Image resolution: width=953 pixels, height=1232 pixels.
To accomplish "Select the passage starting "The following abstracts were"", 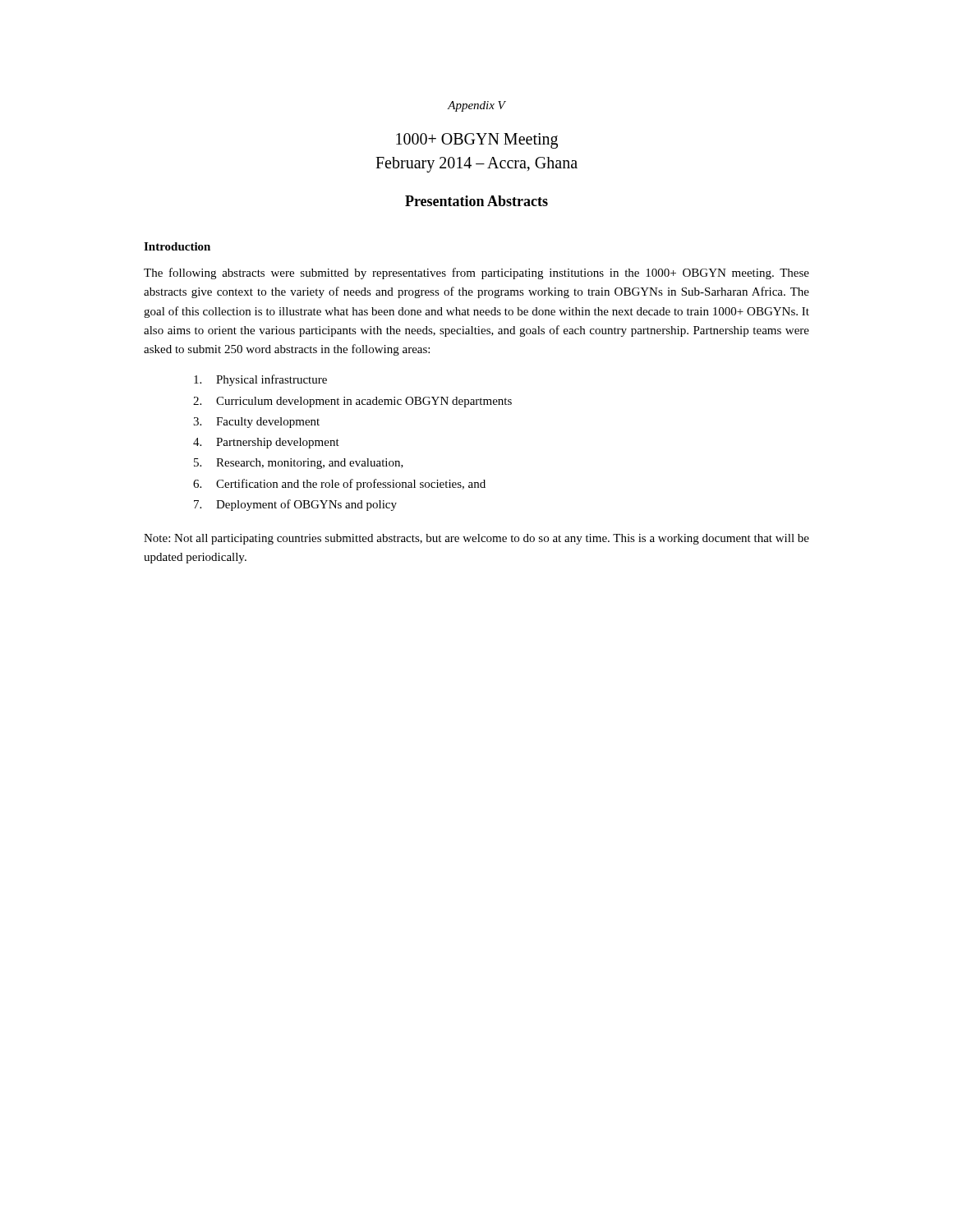I will [x=476, y=311].
